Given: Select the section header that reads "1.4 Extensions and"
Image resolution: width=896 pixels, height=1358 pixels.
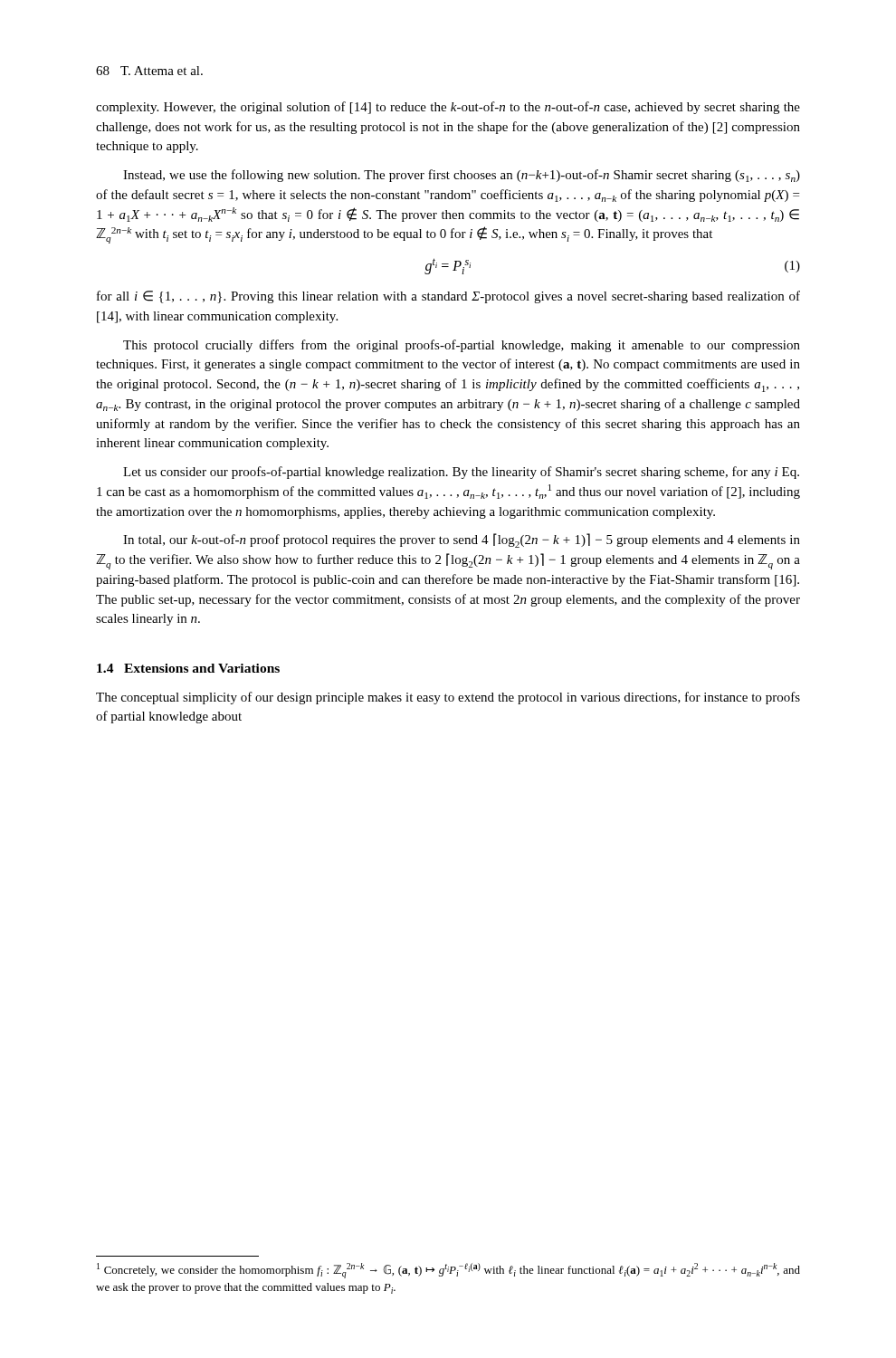Looking at the screenshot, I should click(x=188, y=668).
